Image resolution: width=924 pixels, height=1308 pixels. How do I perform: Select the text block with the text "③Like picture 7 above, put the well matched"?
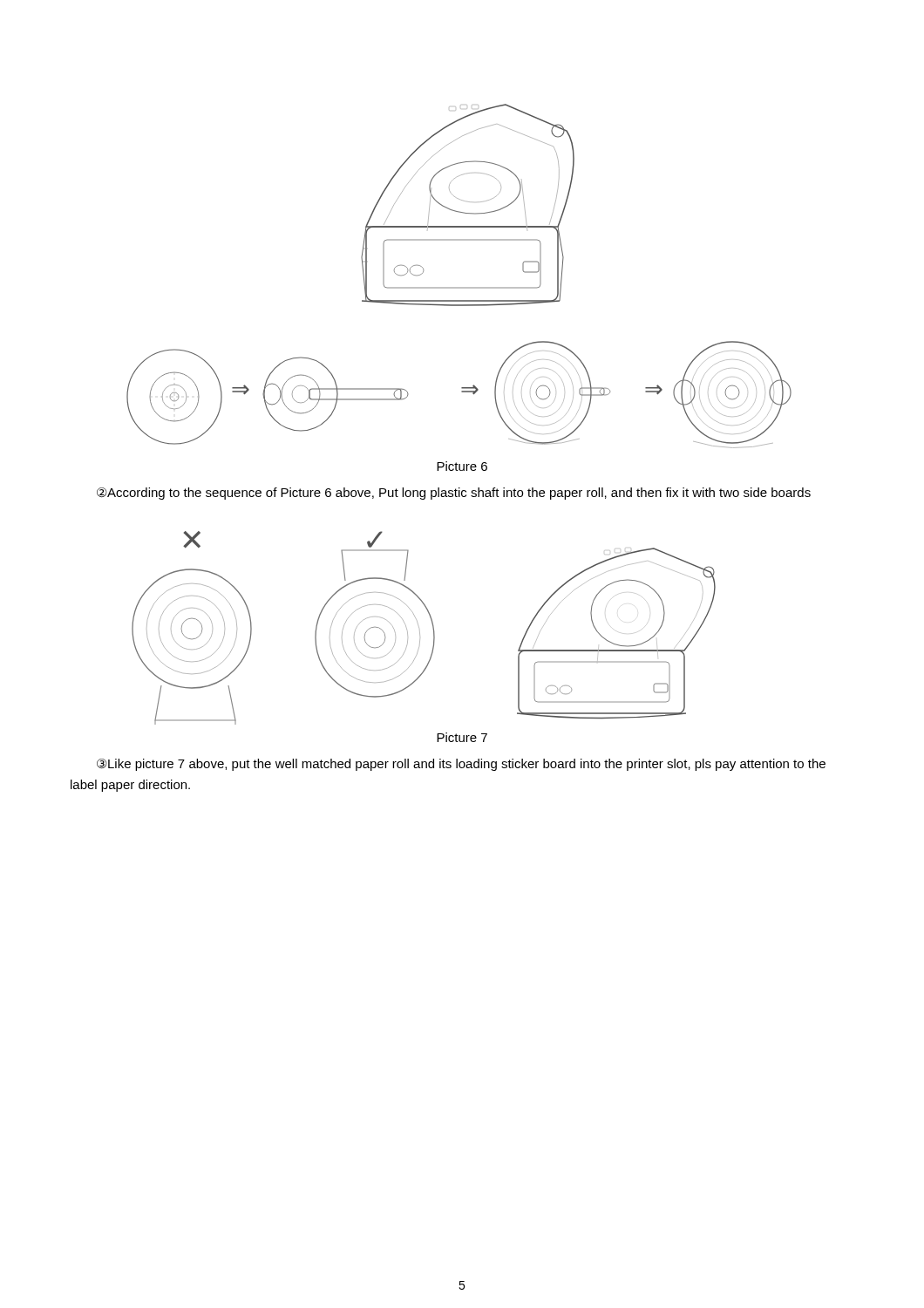click(448, 774)
